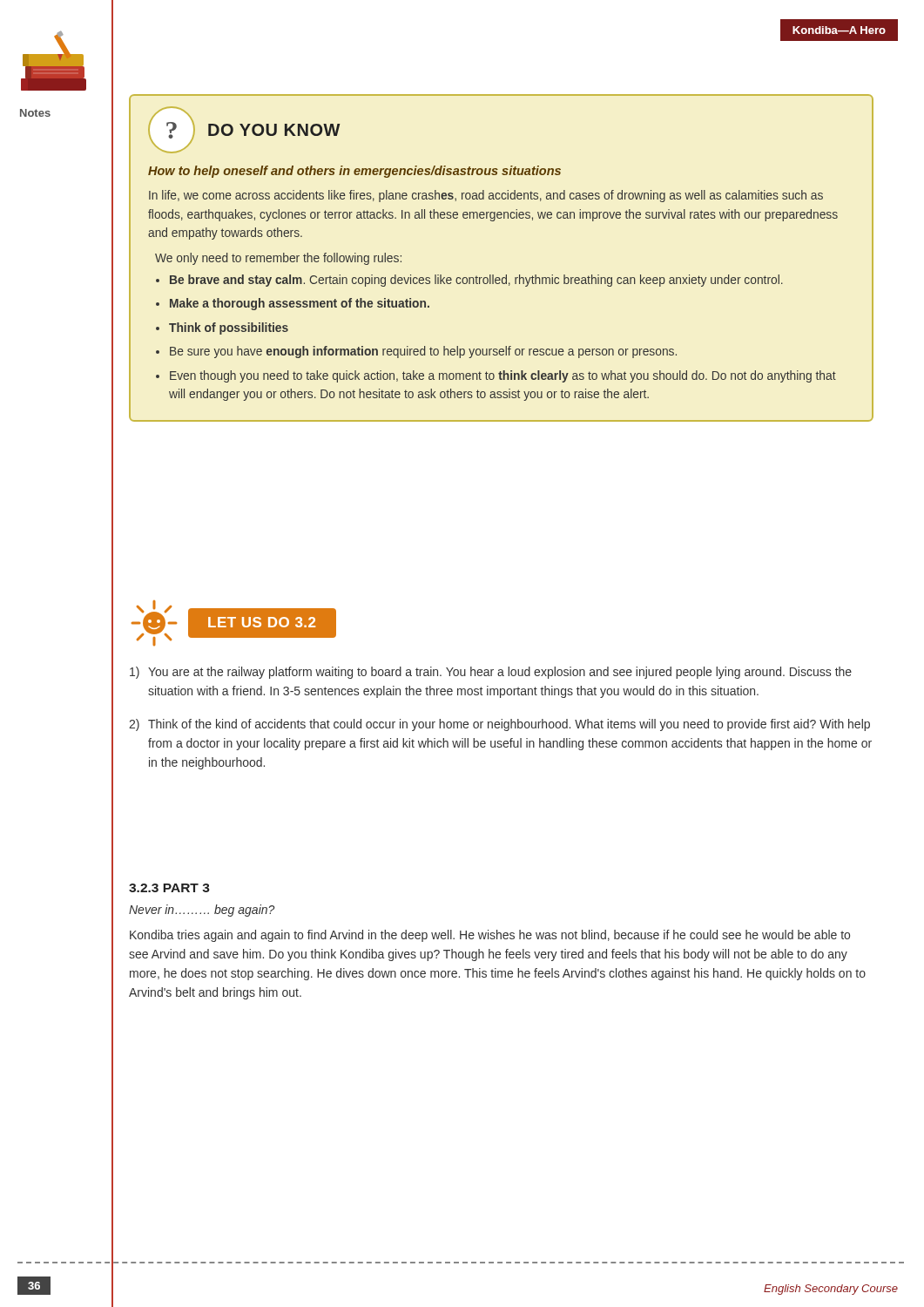
Task: Find the passage starting "Make a thorough assessment of"
Action: pos(299,304)
